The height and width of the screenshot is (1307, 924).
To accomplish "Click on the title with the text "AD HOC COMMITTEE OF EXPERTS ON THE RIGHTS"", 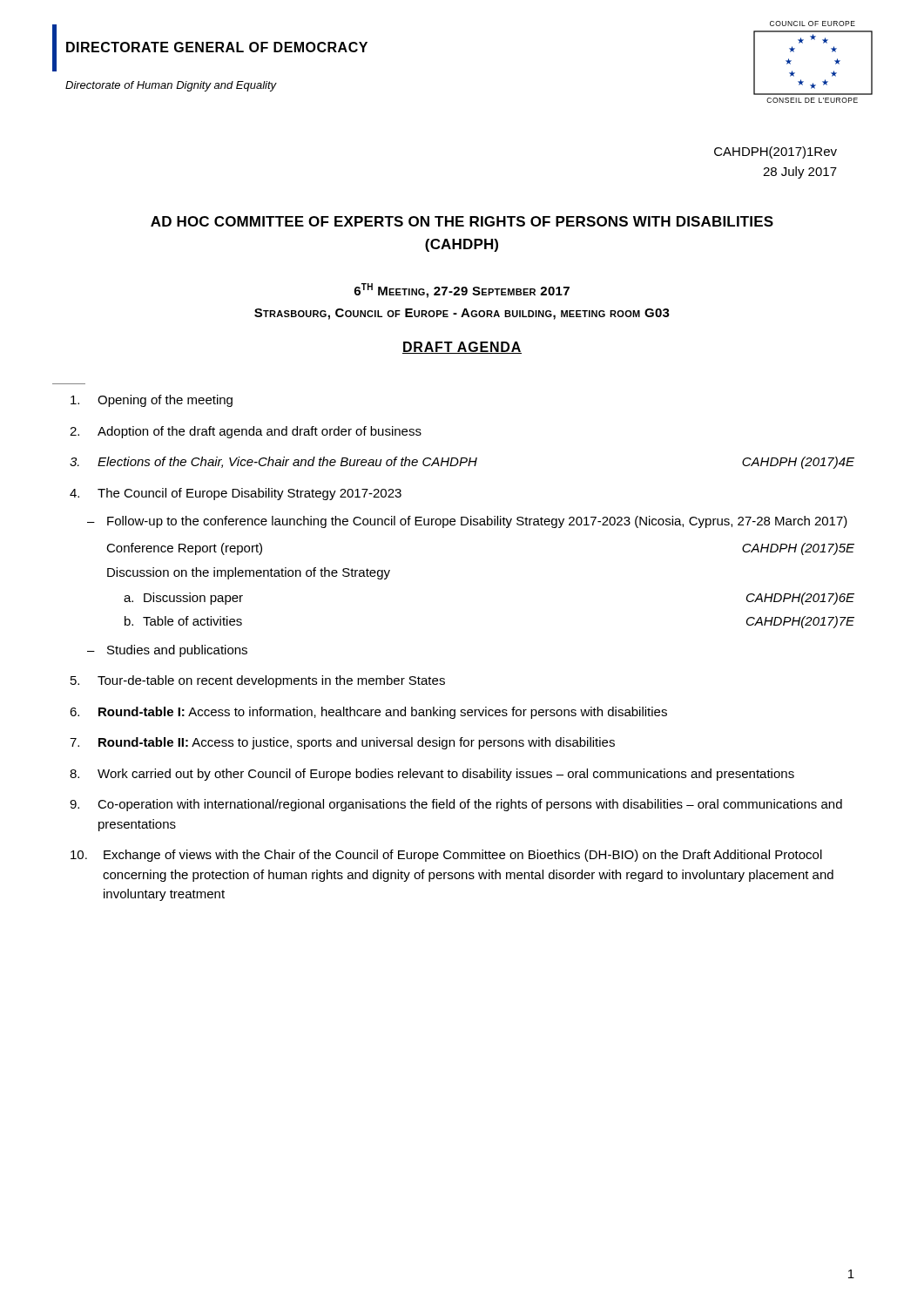I will pos(462,233).
